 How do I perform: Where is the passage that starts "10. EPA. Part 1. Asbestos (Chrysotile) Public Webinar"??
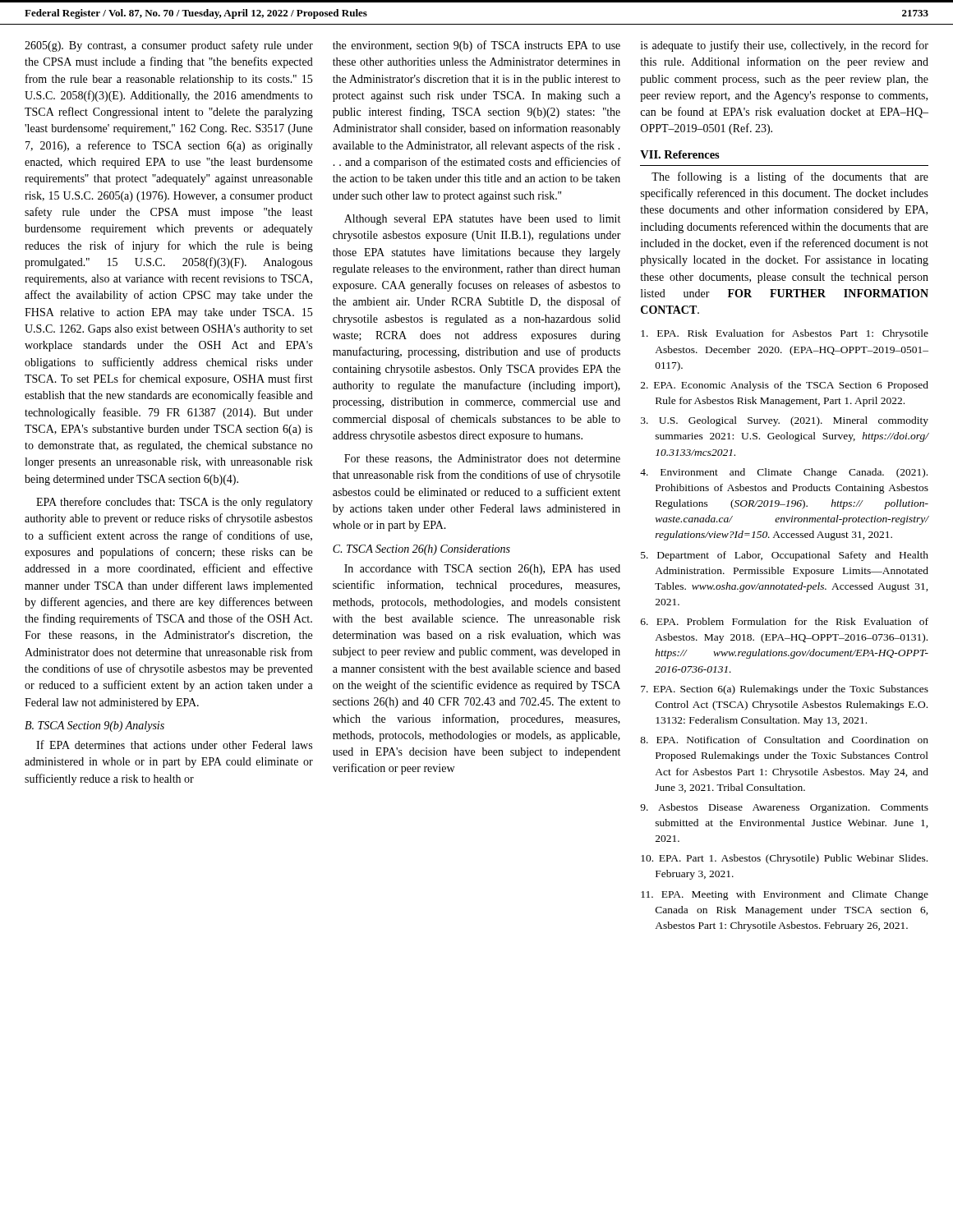[x=784, y=866]
